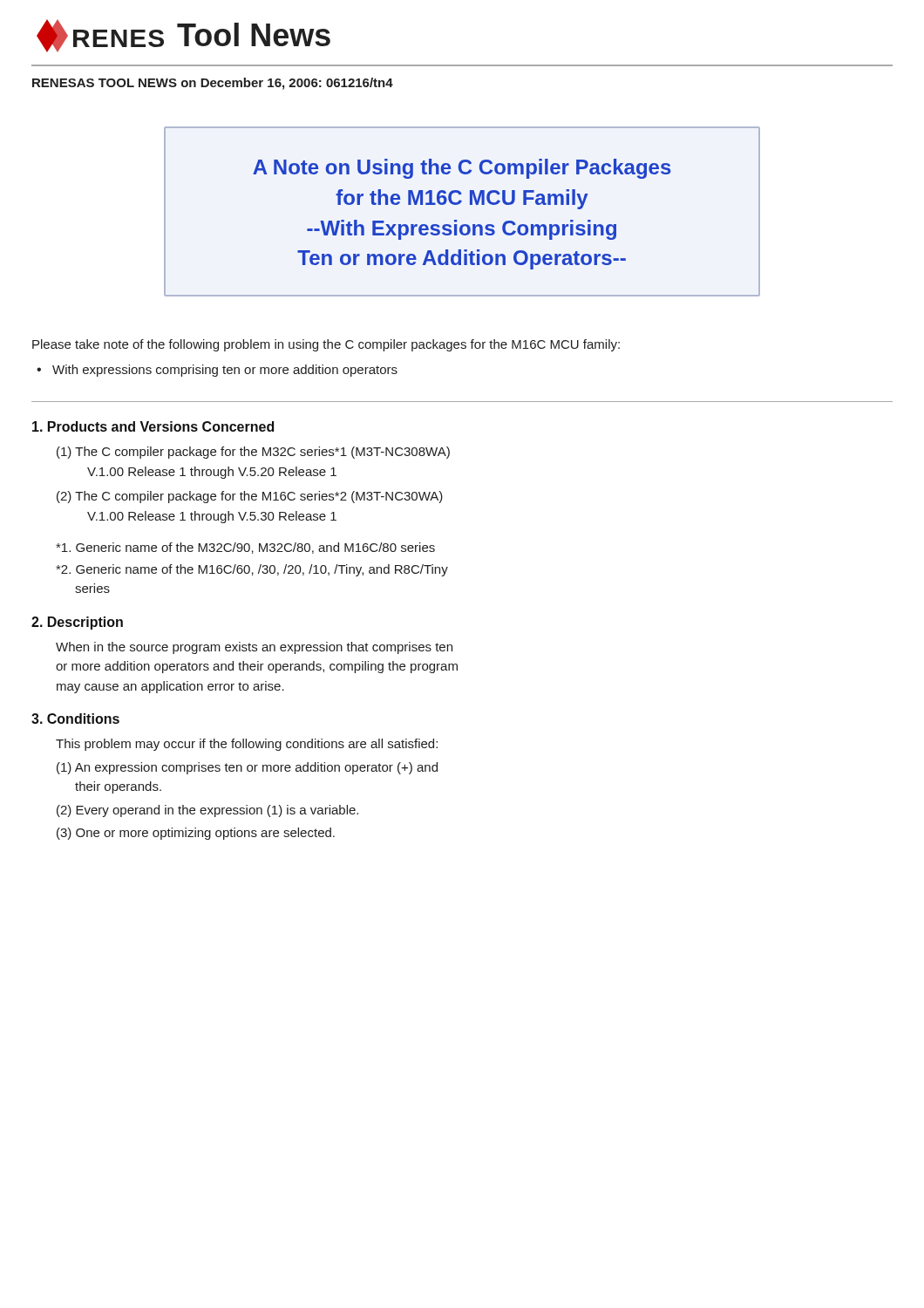Screen dimensions: 1308x924
Task: Point to the block starting "1. Generic name of the M32C/90, M32C/80, and"
Action: pyautogui.click(x=246, y=547)
